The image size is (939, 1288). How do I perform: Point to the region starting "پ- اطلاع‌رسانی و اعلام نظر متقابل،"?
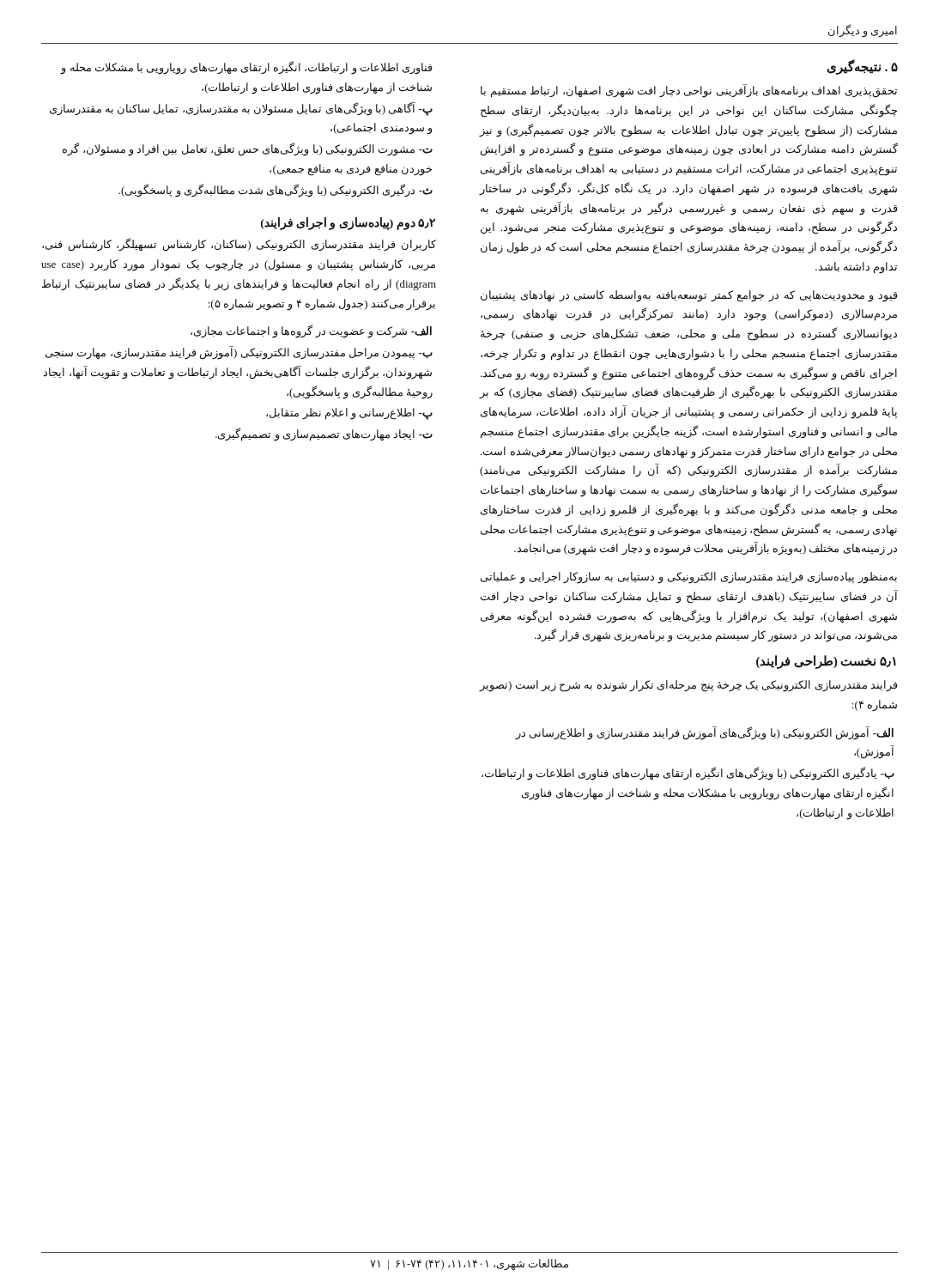[349, 413]
